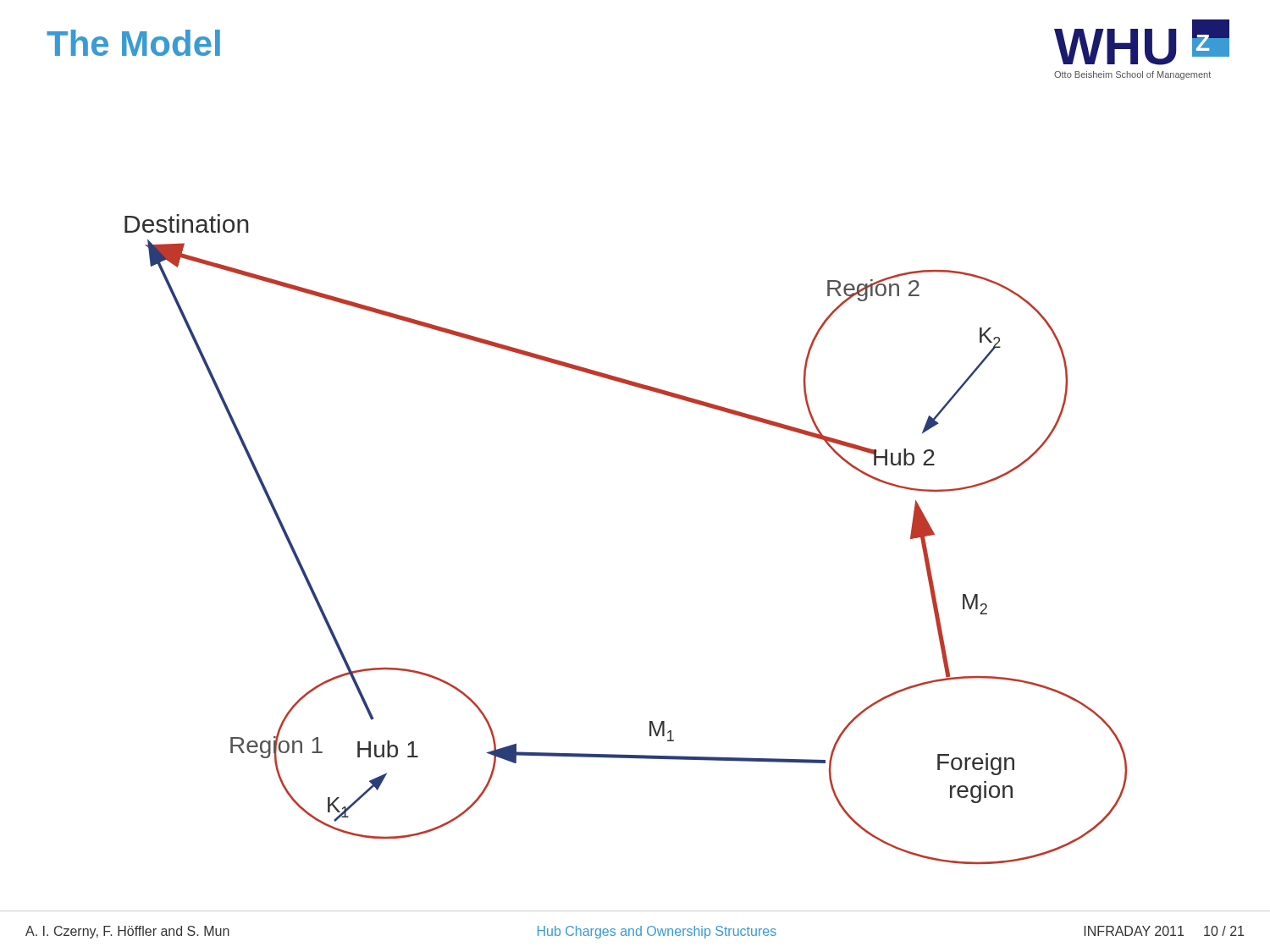Click on the logo

1143,49
